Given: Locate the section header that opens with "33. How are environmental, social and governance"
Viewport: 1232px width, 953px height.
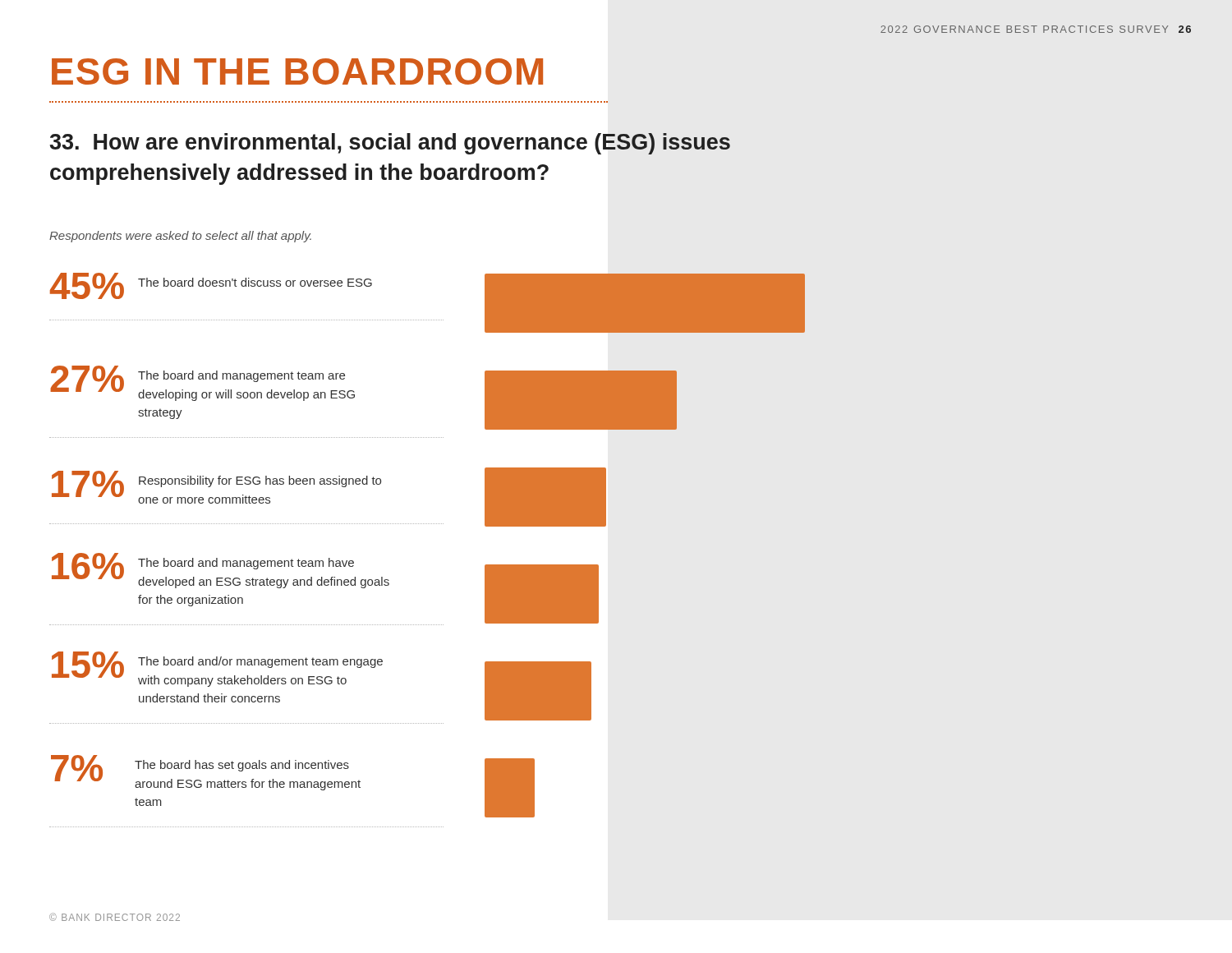Looking at the screenshot, I should click(x=419, y=158).
